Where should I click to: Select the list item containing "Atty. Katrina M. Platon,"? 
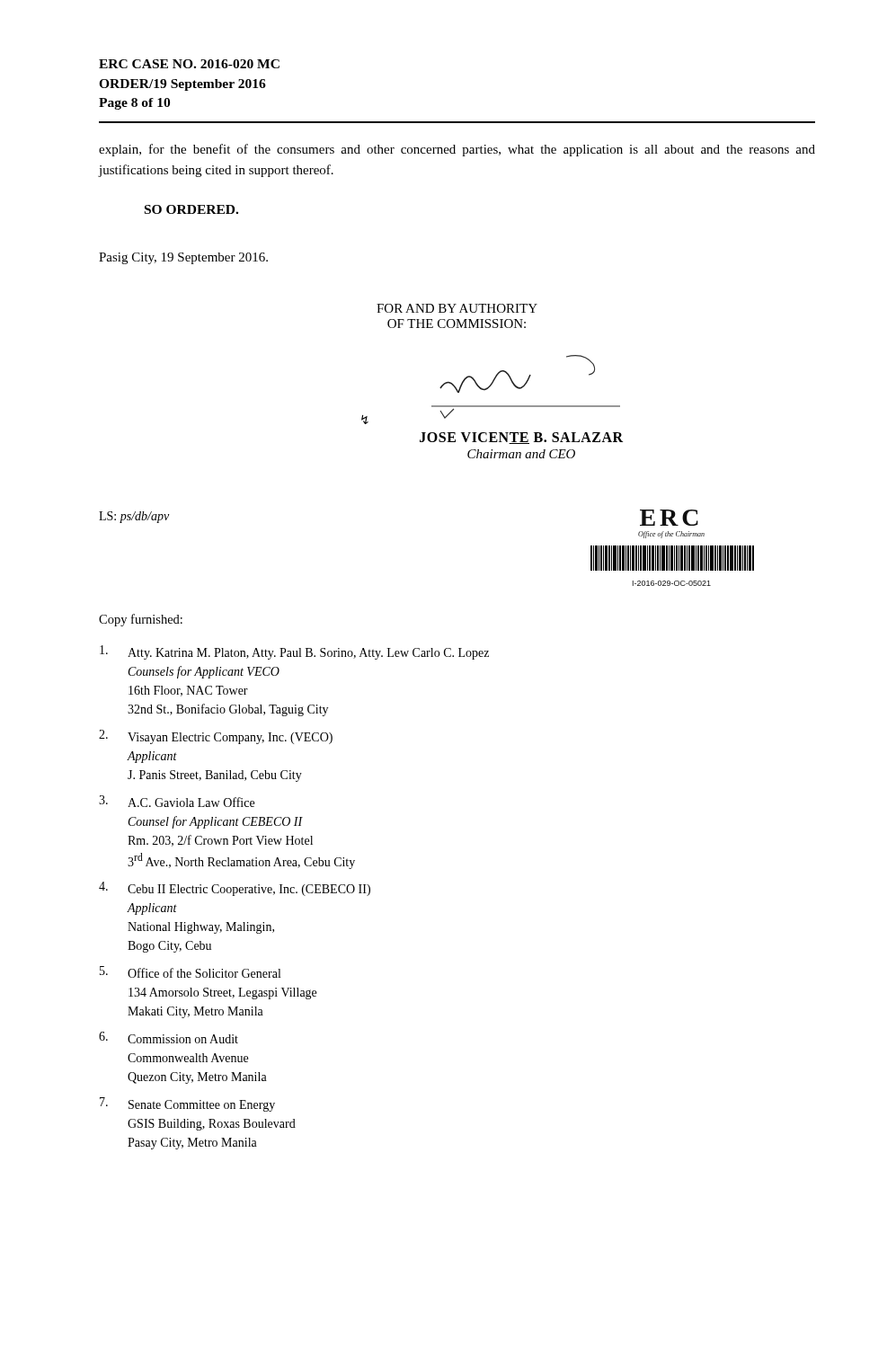[x=294, y=652]
